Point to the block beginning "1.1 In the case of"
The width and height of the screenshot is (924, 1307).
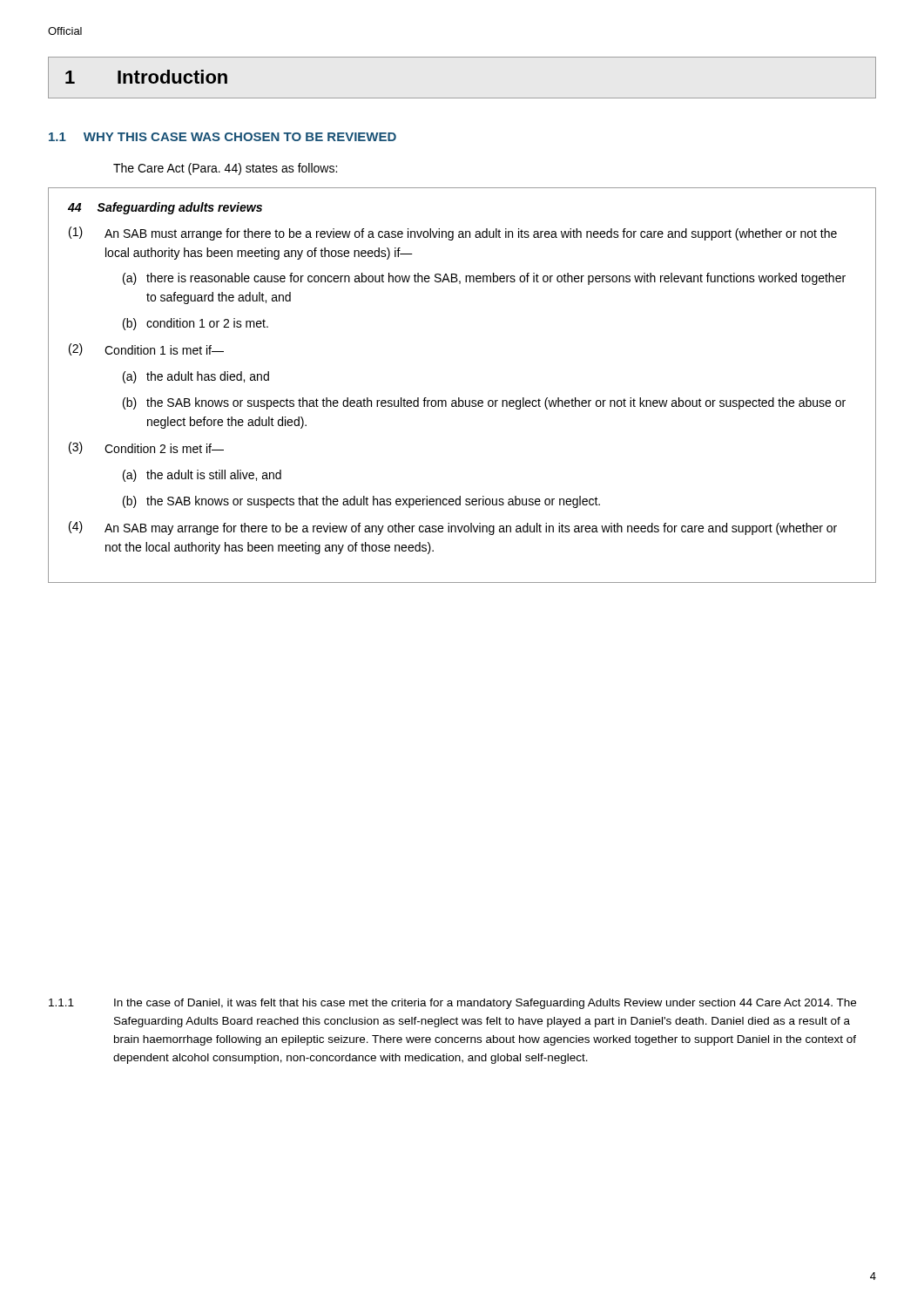[462, 1030]
